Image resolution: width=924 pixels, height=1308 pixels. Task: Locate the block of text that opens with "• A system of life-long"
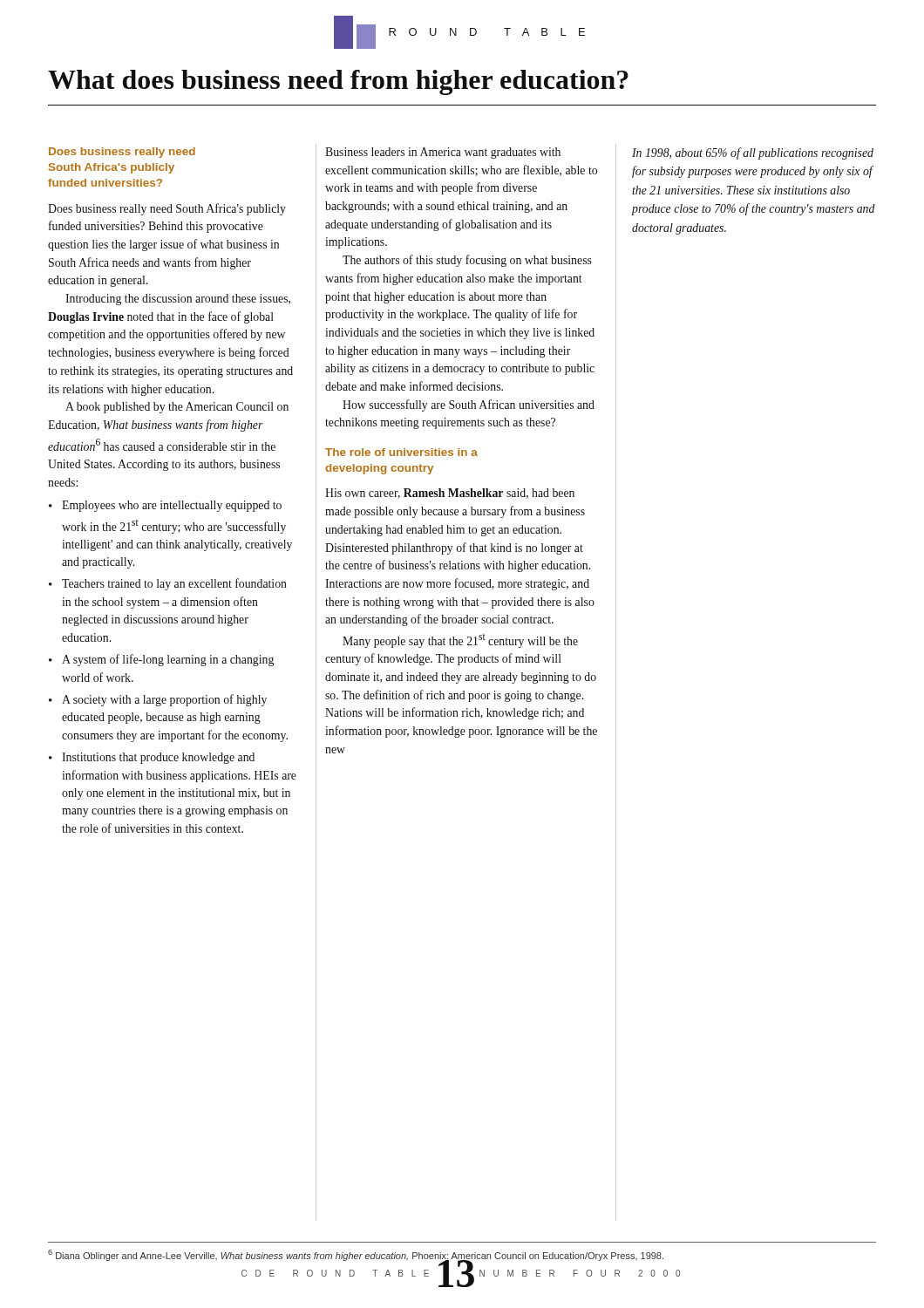pyautogui.click(x=172, y=669)
